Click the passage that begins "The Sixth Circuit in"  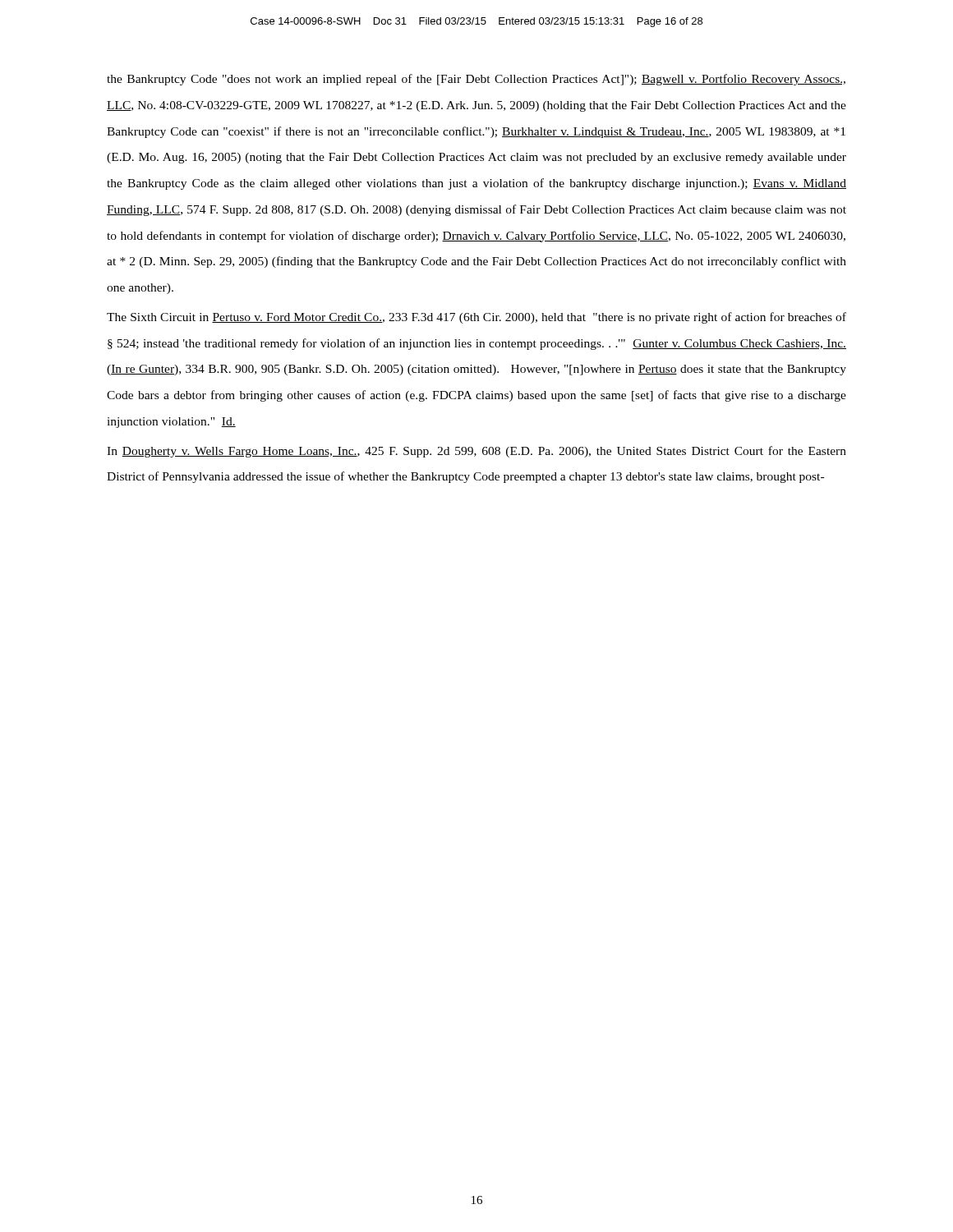click(x=476, y=369)
